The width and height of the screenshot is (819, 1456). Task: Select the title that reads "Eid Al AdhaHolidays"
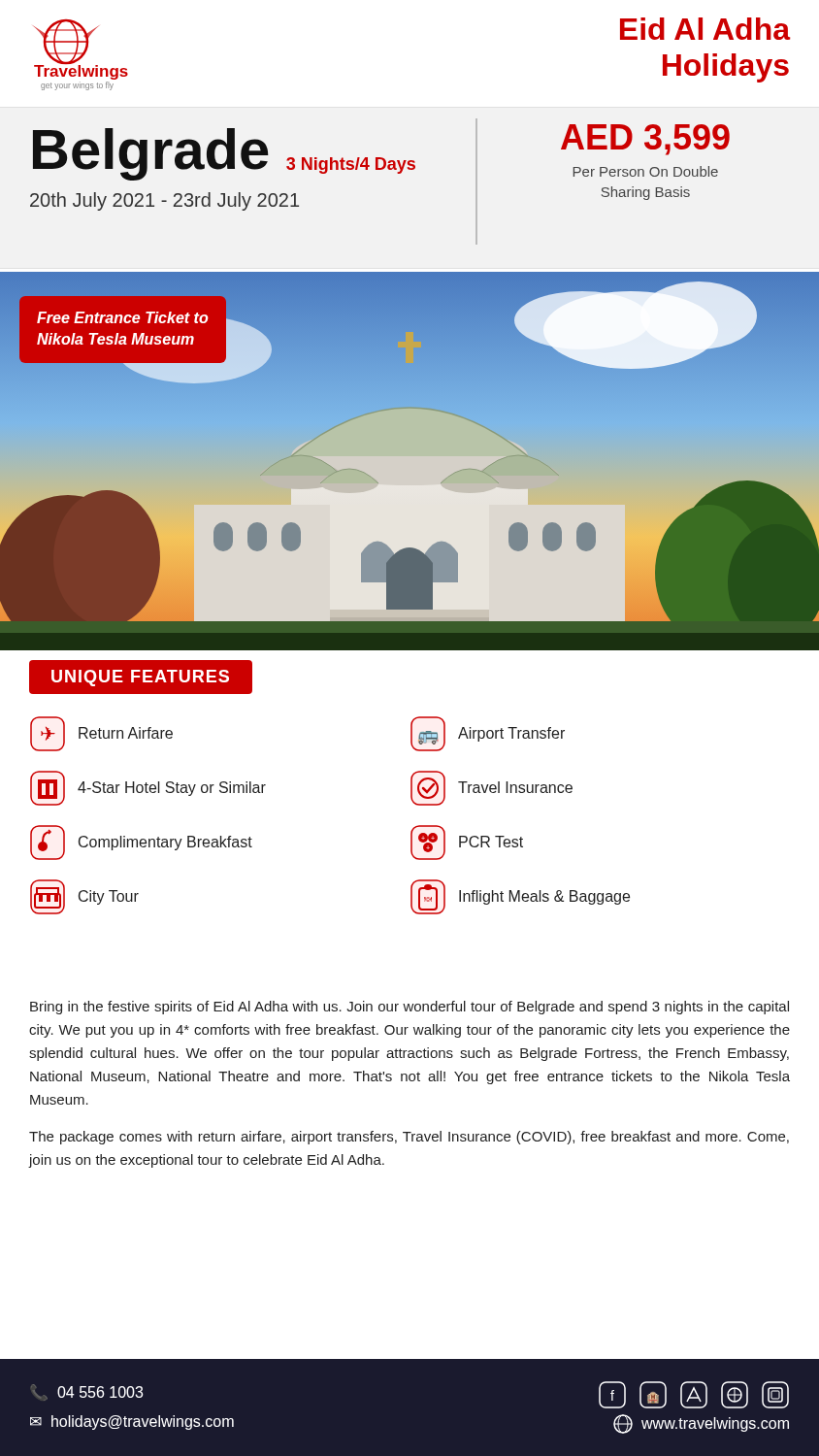tap(704, 47)
